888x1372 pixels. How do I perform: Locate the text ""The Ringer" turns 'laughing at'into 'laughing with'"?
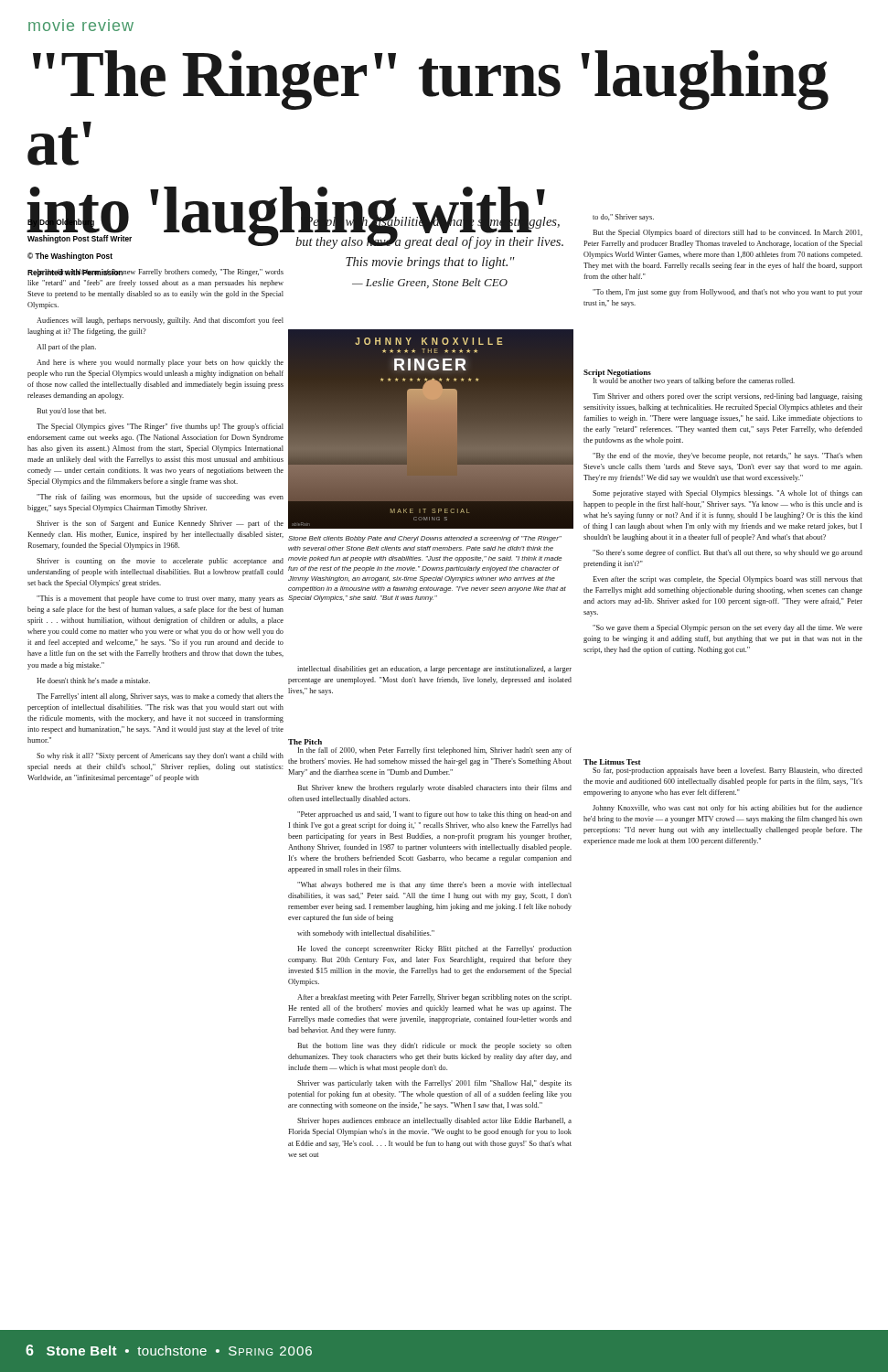(x=431, y=80)
